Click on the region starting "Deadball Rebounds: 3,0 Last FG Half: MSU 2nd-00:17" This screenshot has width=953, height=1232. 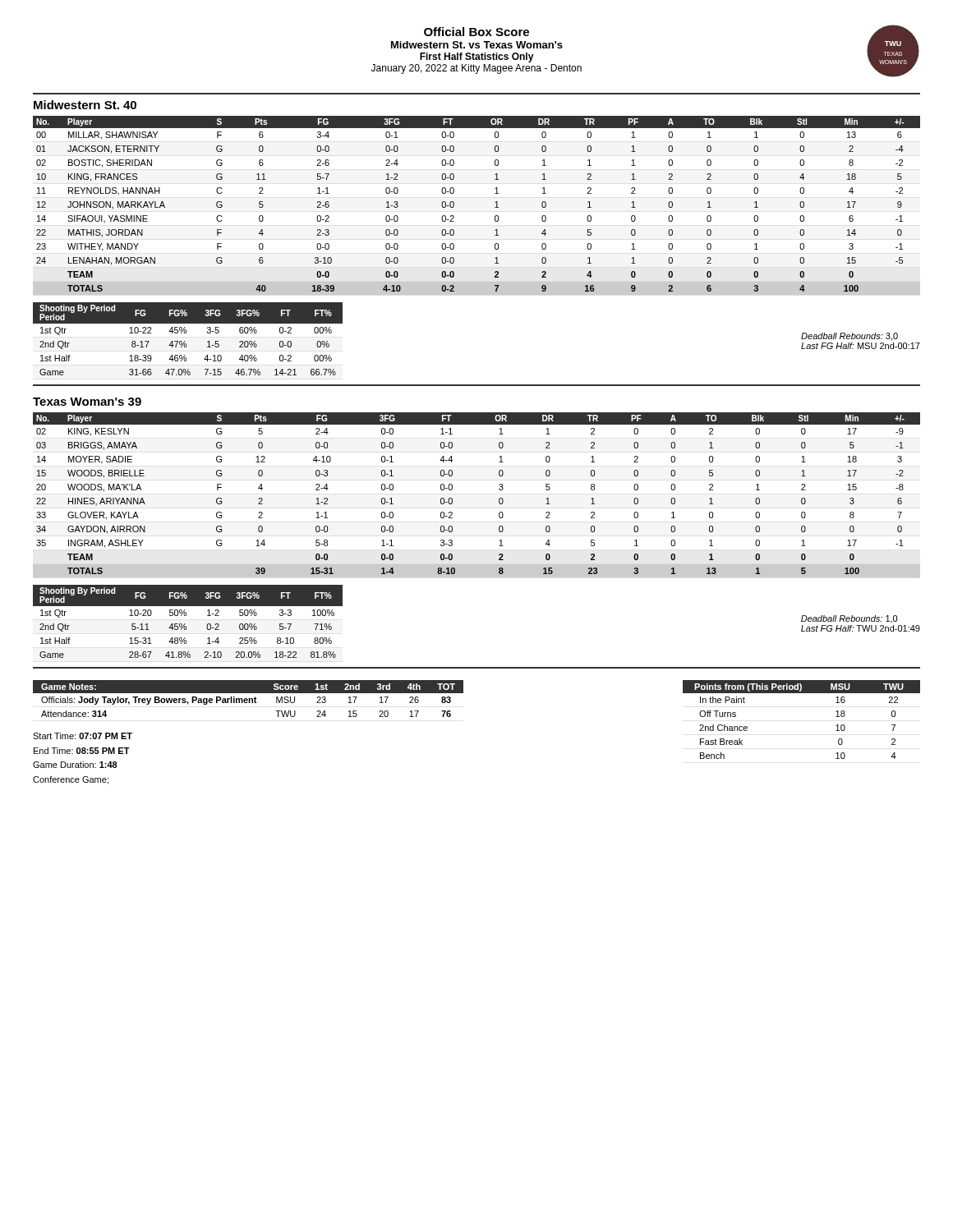coord(861,341)
